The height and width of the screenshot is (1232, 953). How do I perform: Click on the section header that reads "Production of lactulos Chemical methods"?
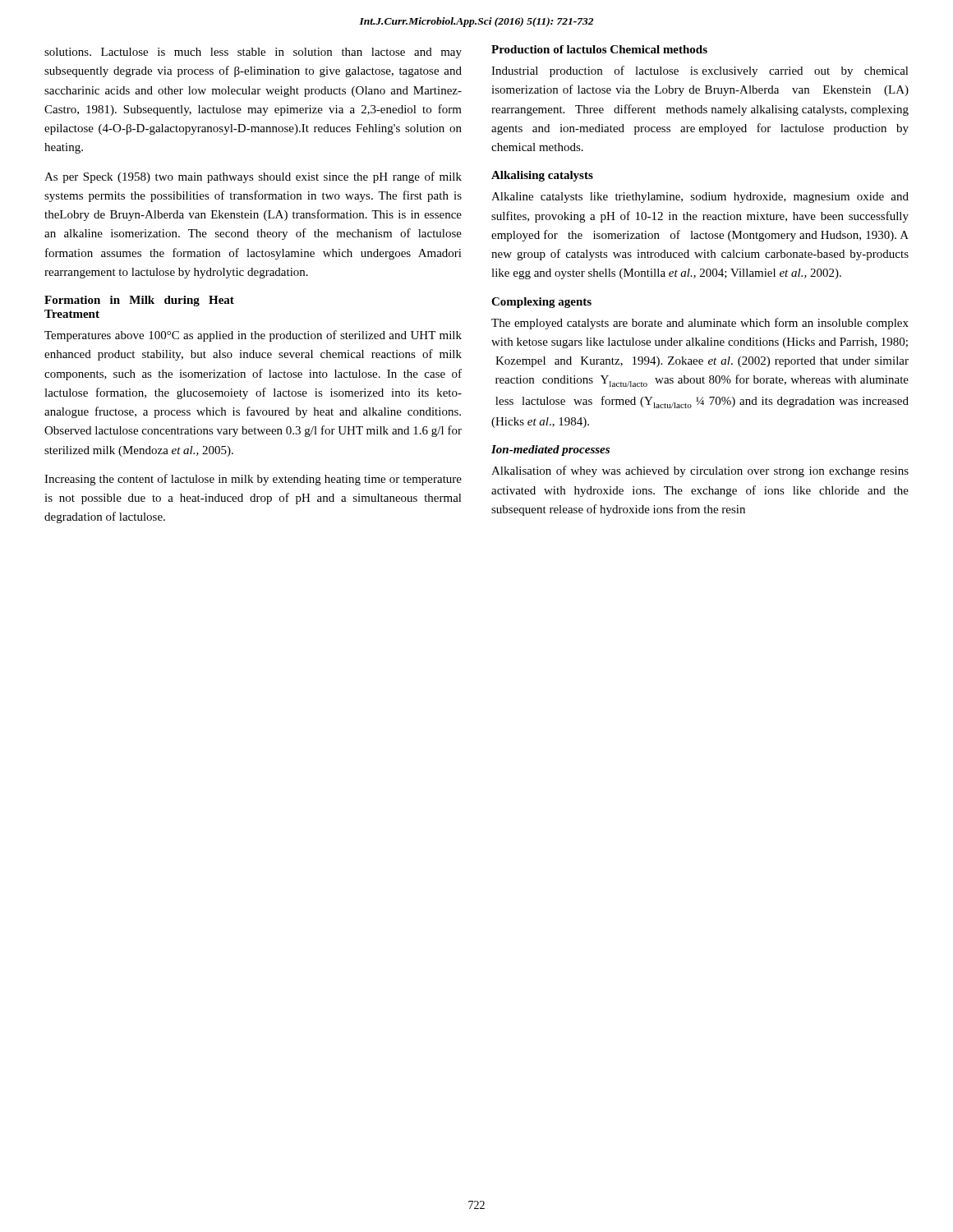click(599, 49)
